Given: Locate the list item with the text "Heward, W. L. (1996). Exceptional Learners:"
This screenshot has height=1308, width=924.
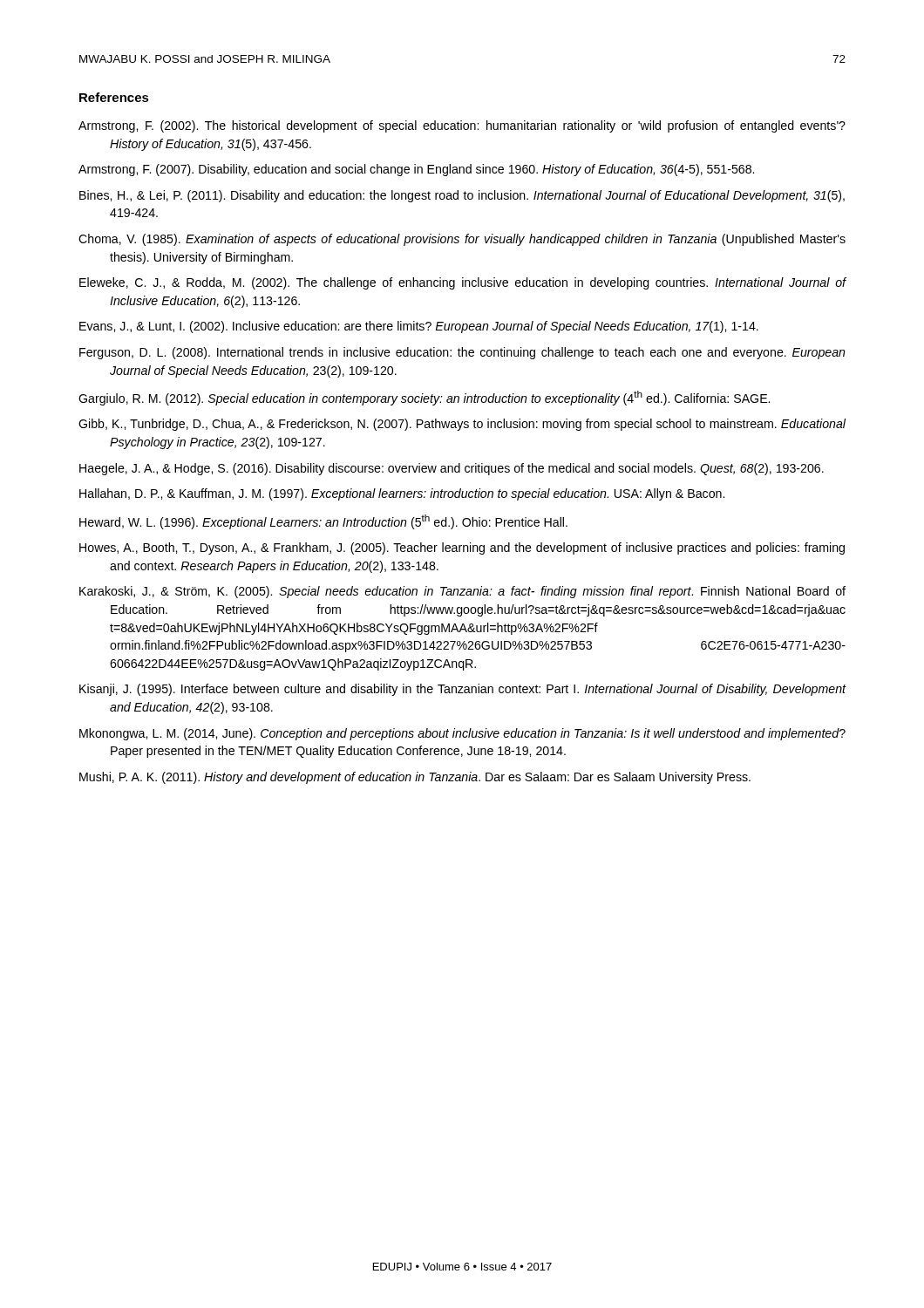Looking at the screenshot, I should (323, 520).
